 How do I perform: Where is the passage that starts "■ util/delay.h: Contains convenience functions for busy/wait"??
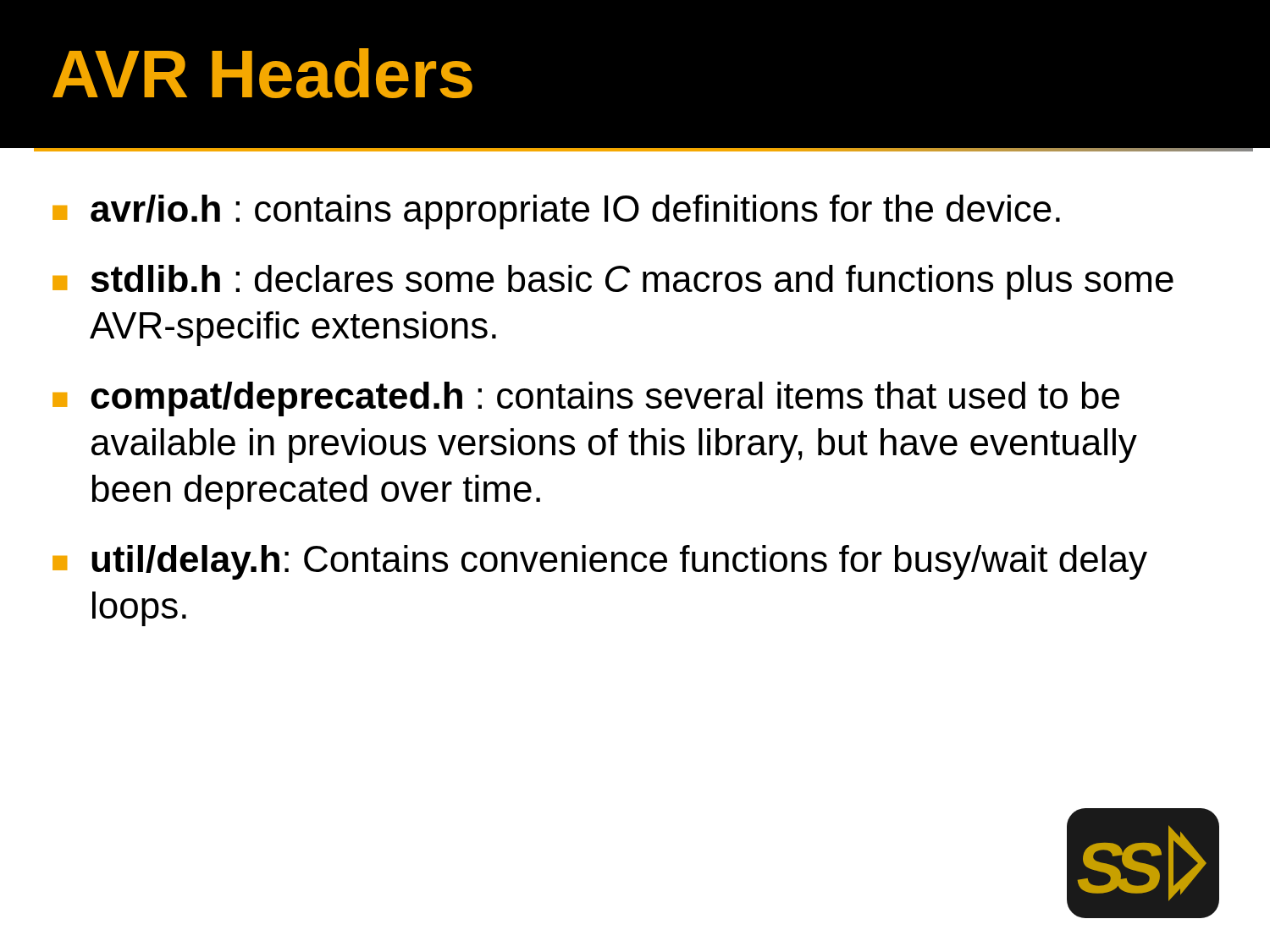pyautogui.click(x=635, y=582)
